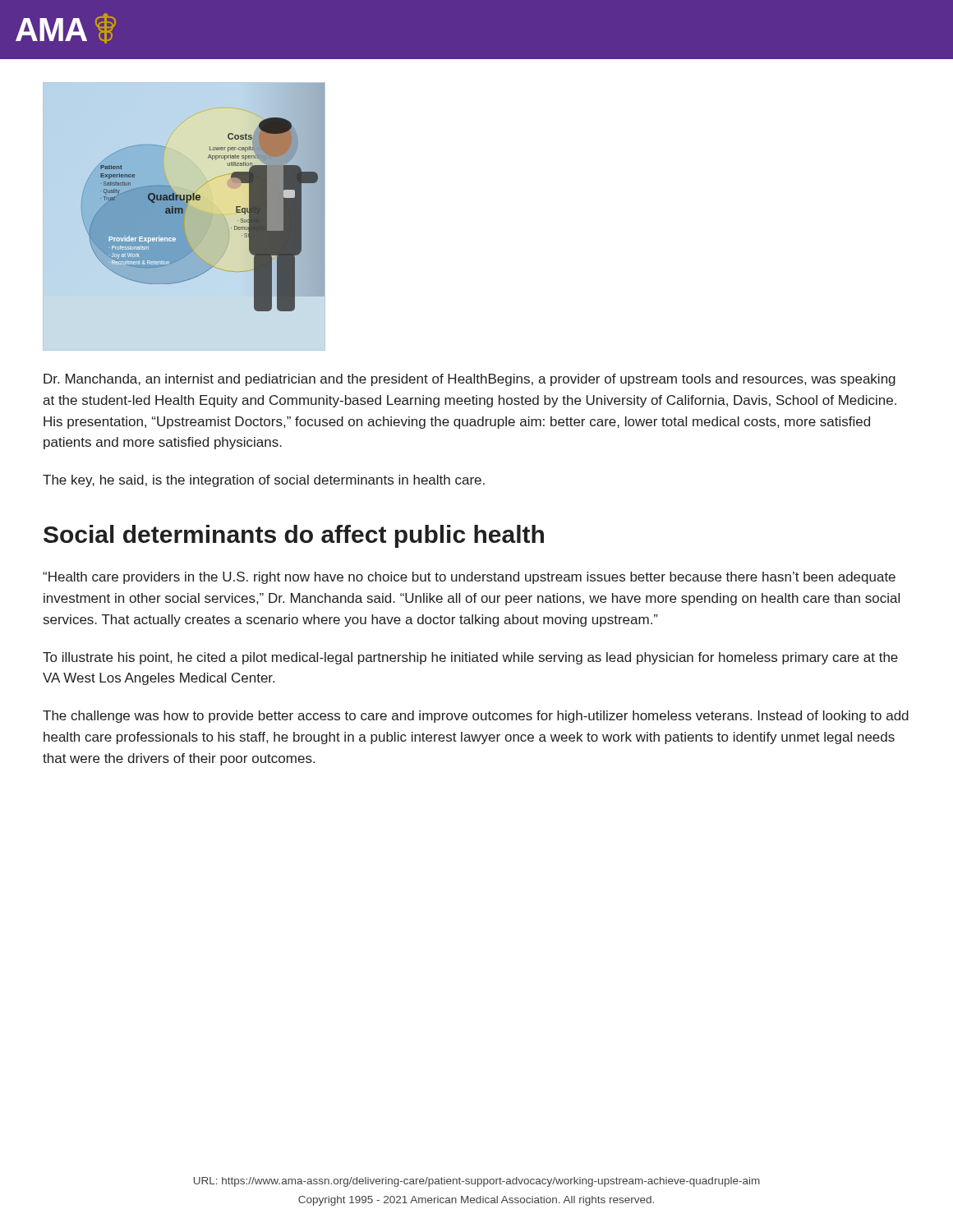Screen dimensions: 1232x953
Task: Find the element starting "“Health care providers in the U.S. right now"
Action: 472,598
